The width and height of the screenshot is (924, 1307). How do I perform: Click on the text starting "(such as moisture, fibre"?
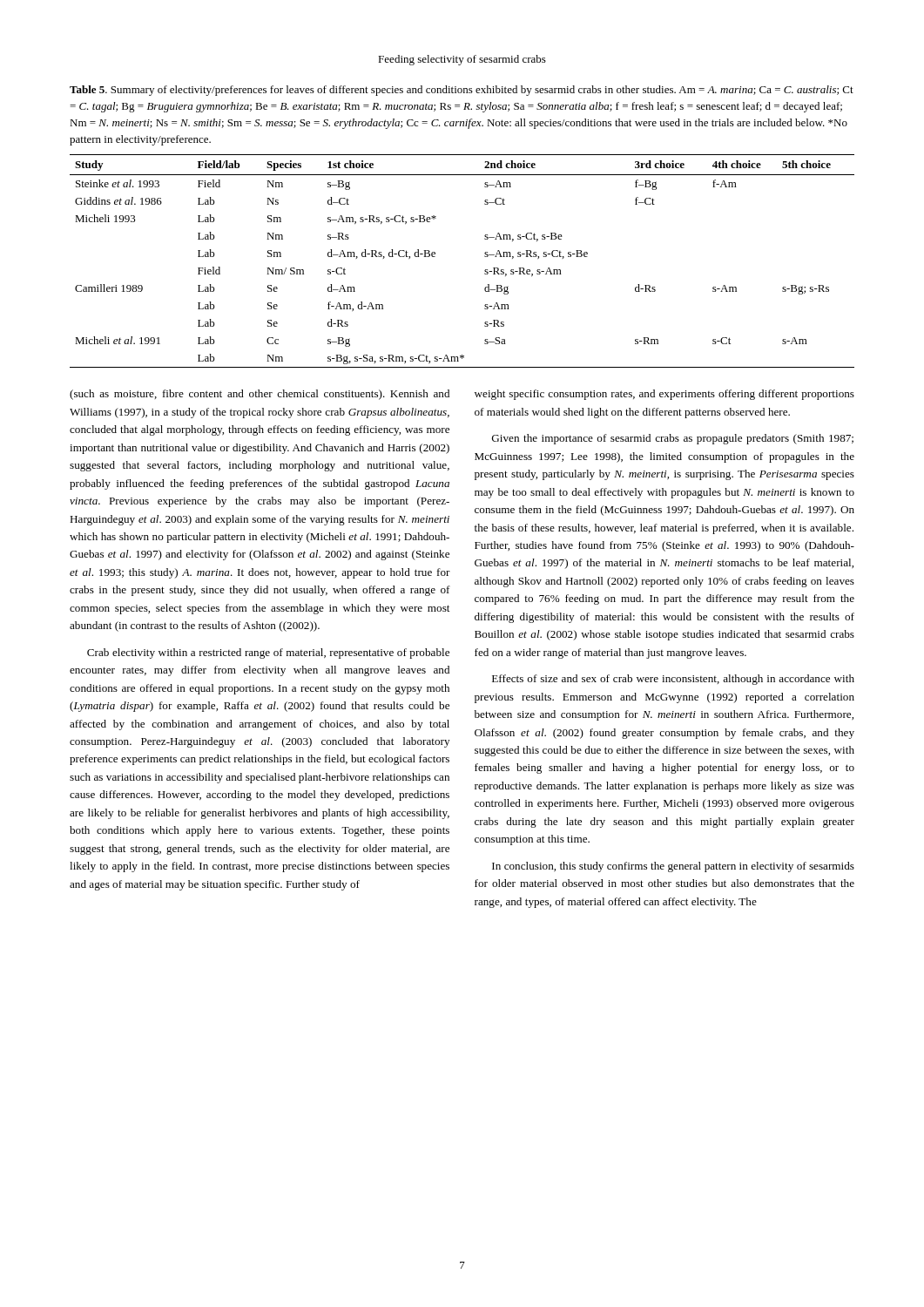point(260,639)
